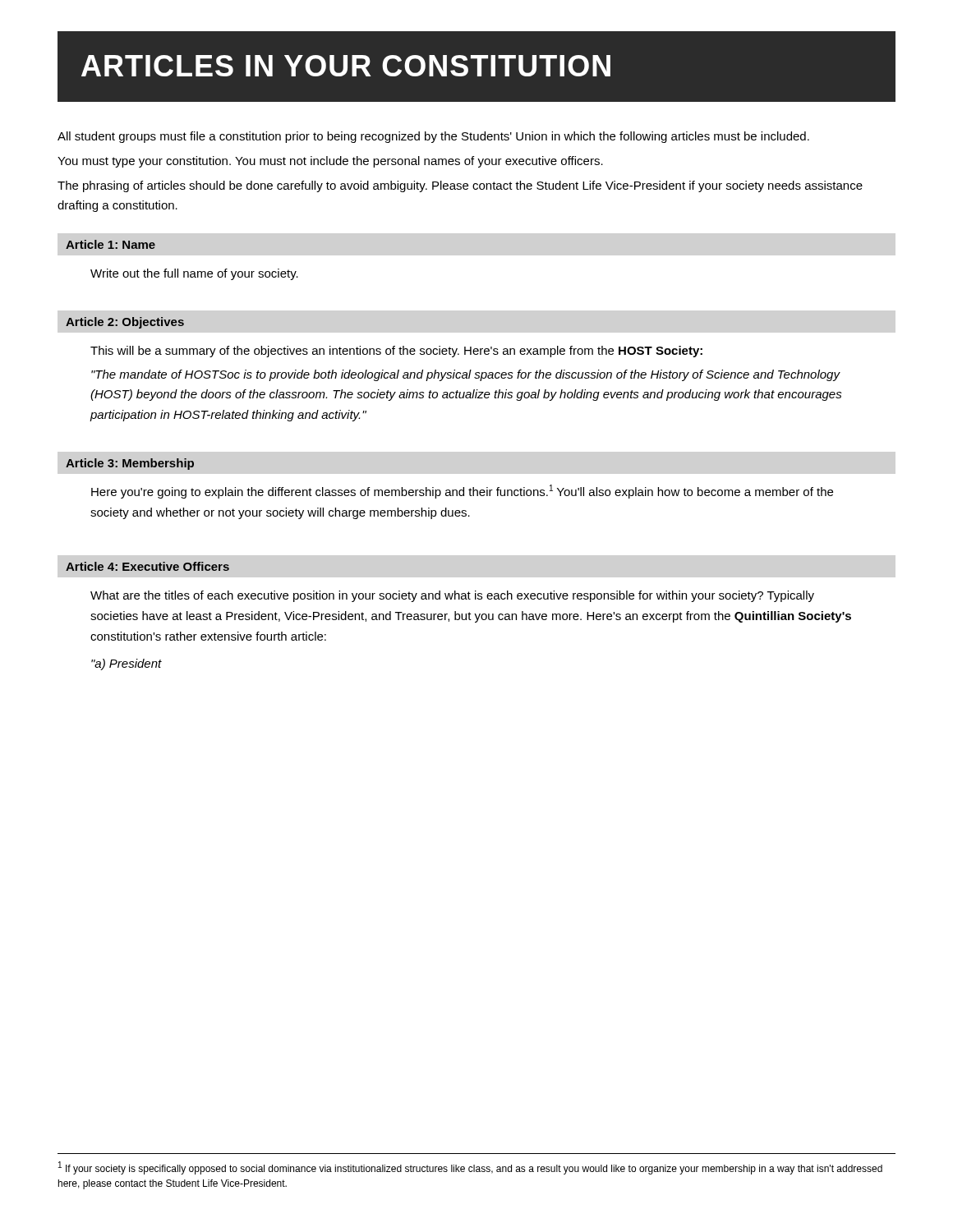Screen dimensions: 1232x953
Task: Locate the section header that says "Article 1: Name"
Action: click(x=111, y=244)
